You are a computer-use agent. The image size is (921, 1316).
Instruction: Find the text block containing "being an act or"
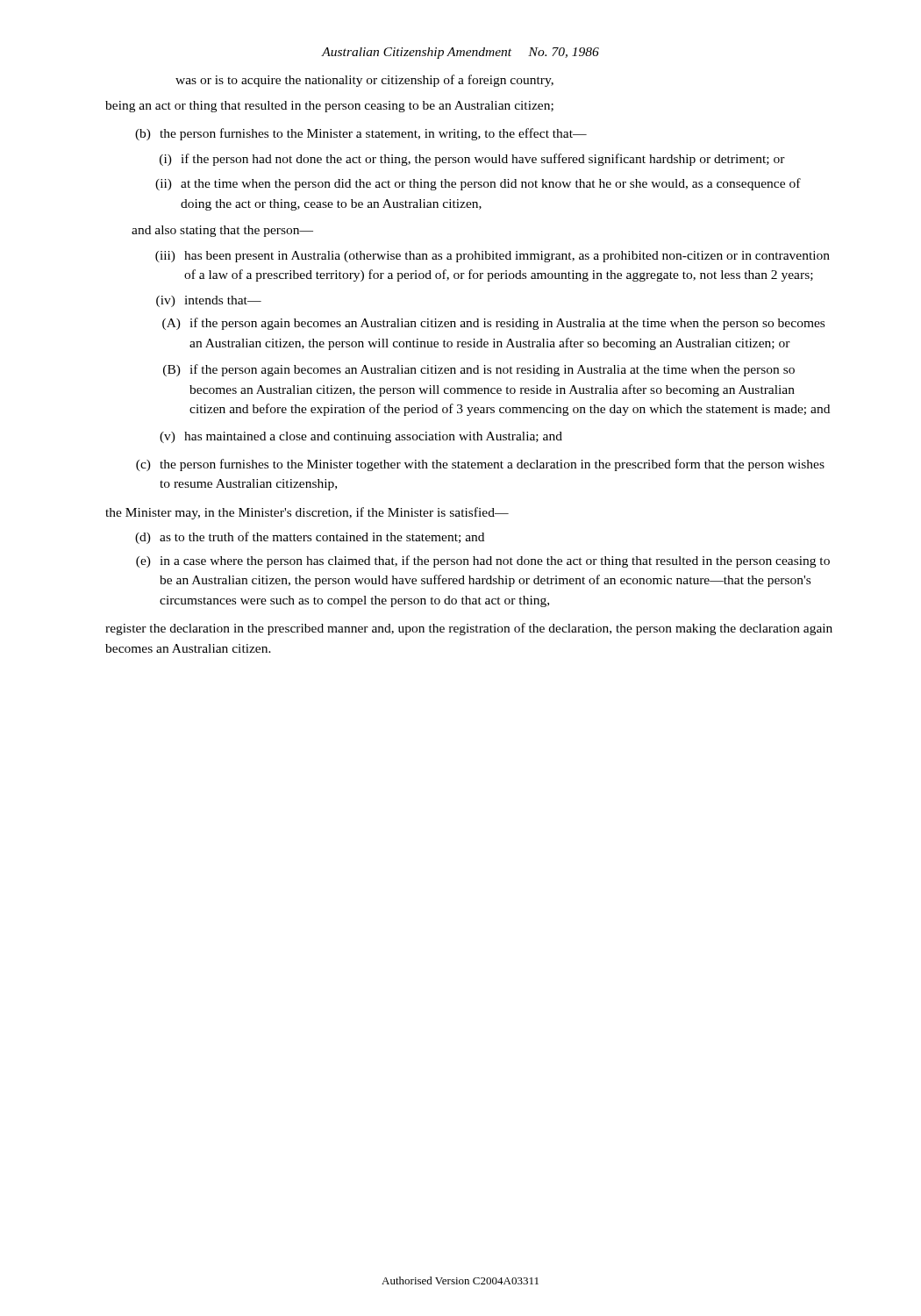click(330, 105)
